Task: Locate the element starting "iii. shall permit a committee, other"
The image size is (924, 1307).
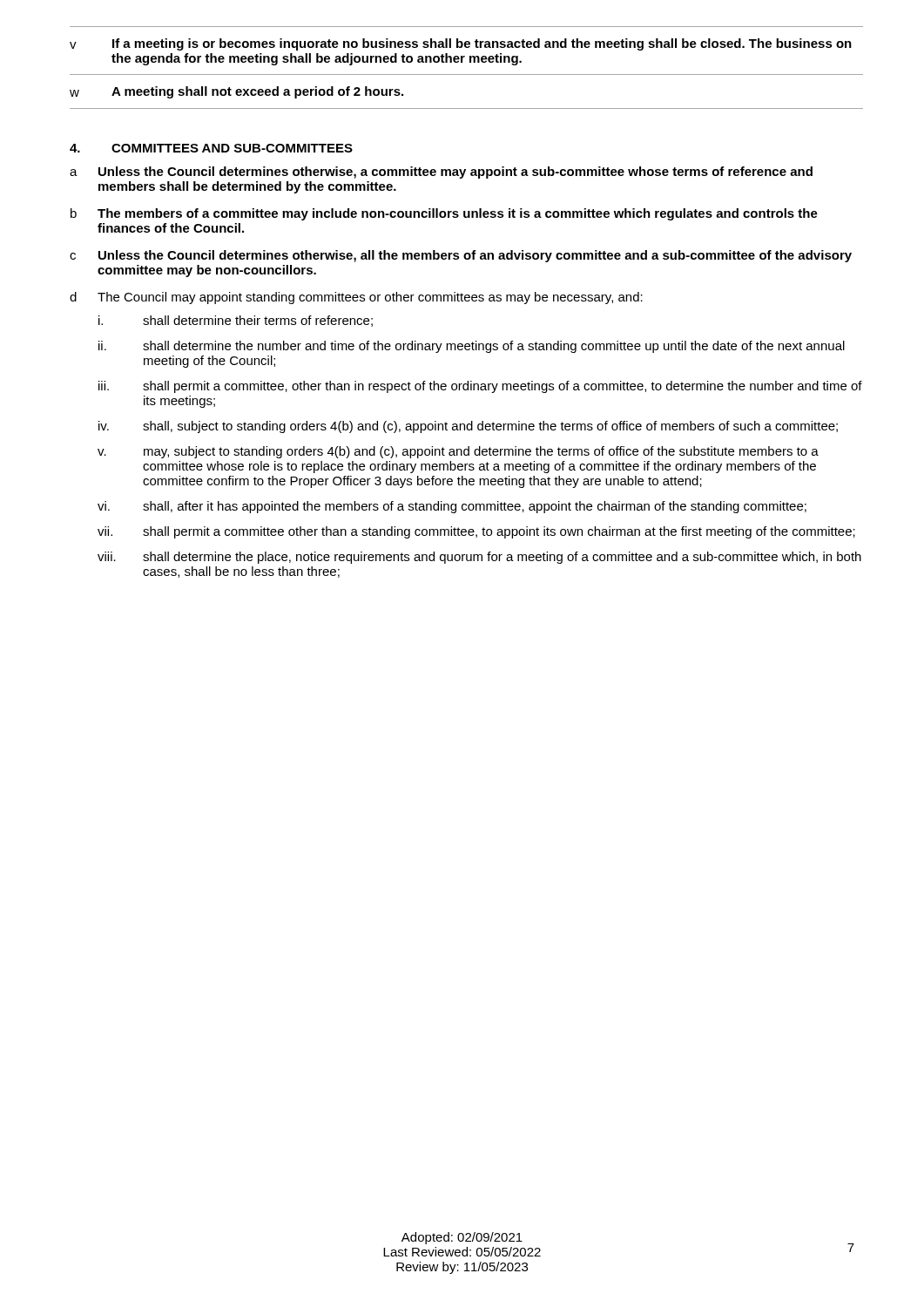Action: (480, 393)
